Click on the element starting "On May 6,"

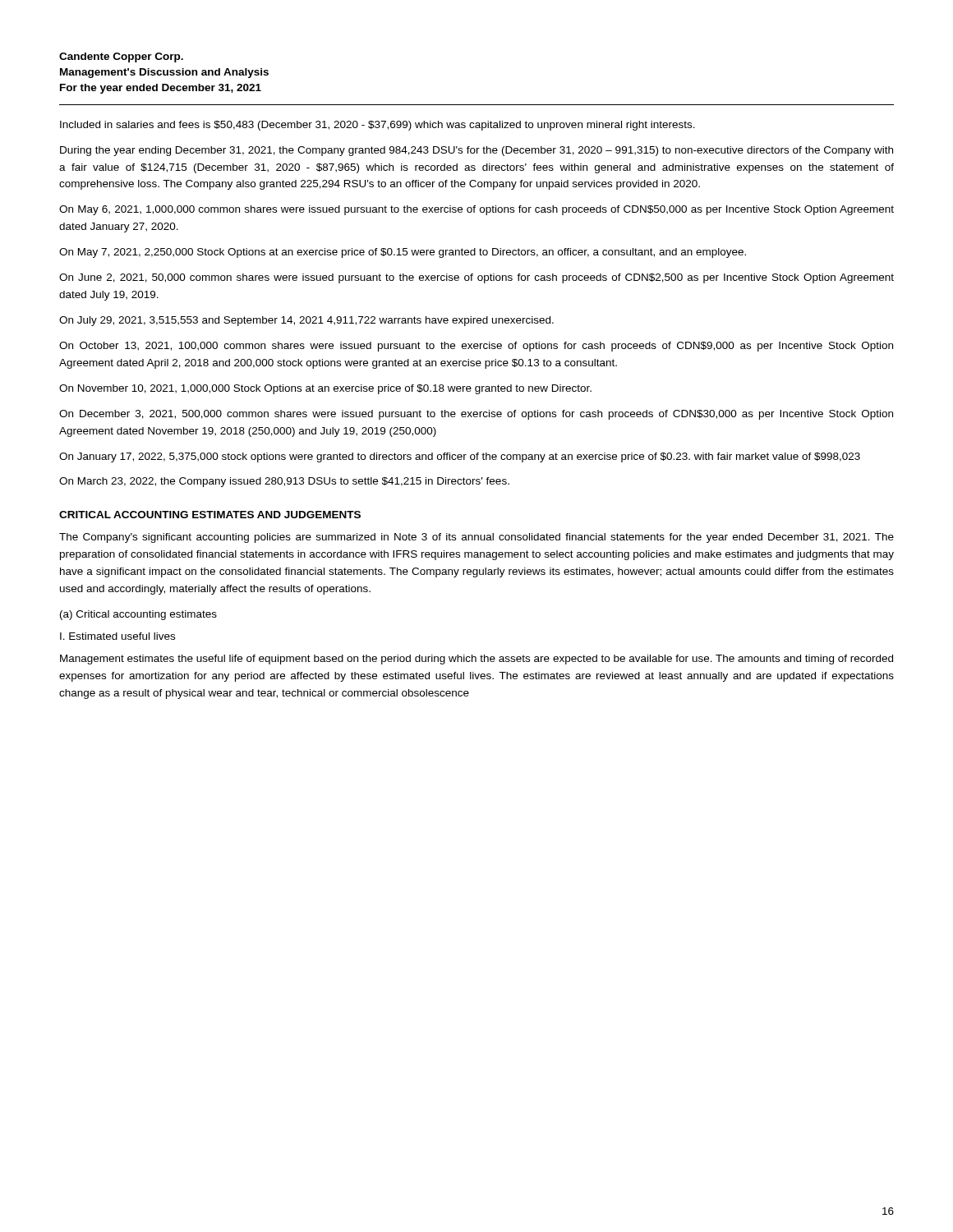coord(476,218)
